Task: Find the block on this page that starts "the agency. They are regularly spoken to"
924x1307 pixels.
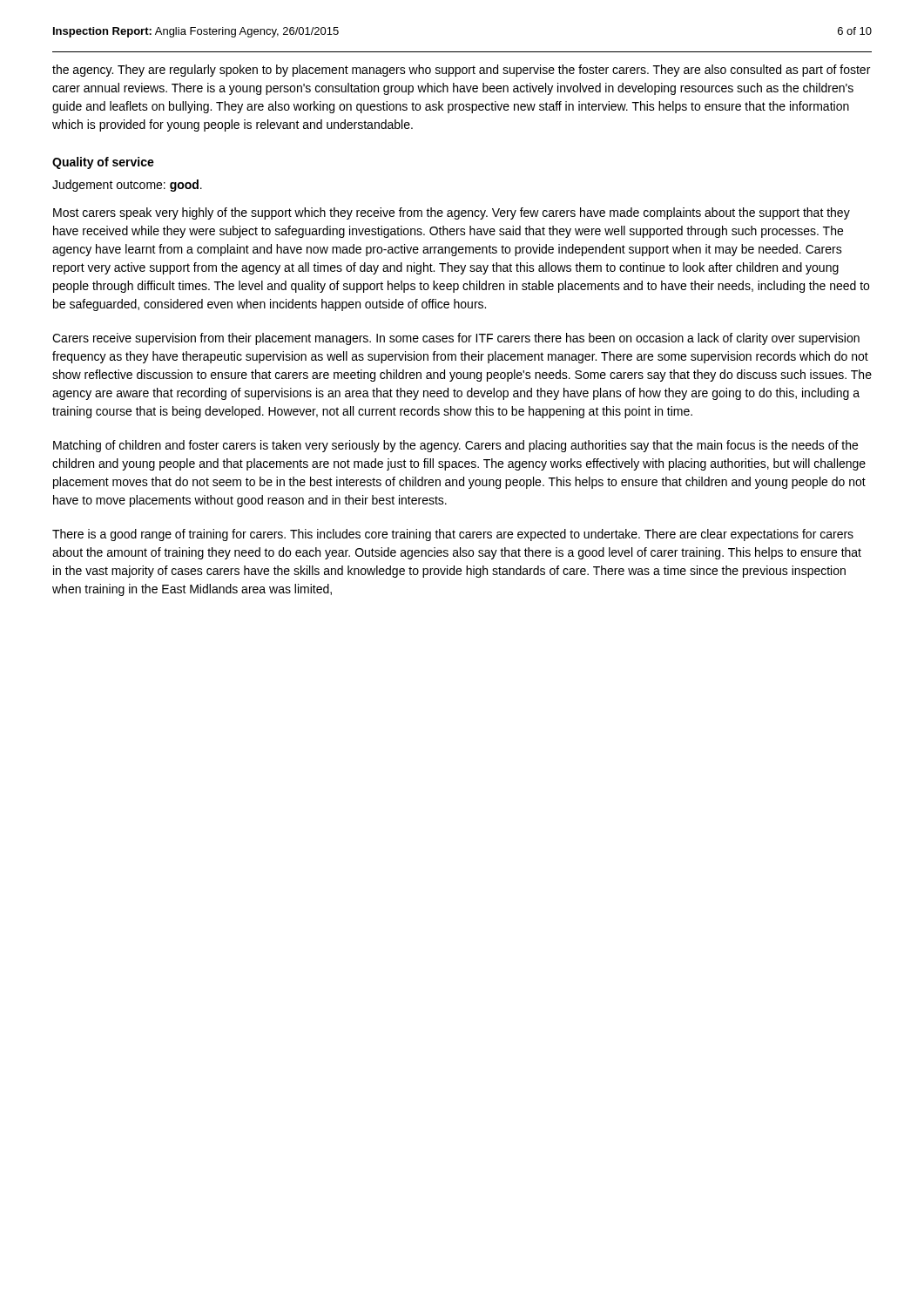Action: point(461,97)
